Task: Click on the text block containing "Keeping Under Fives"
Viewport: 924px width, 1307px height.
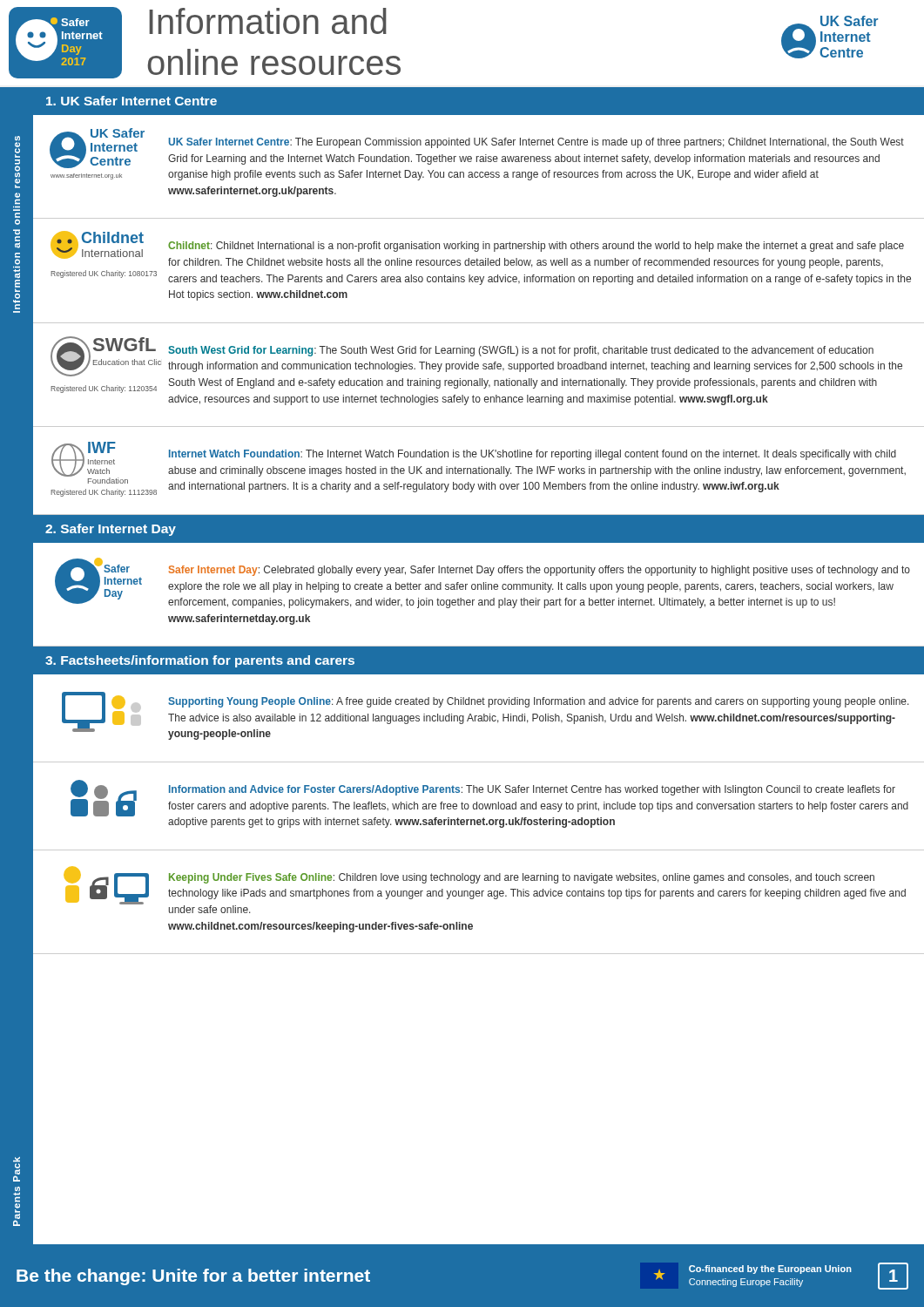Action: pos(477,902)
